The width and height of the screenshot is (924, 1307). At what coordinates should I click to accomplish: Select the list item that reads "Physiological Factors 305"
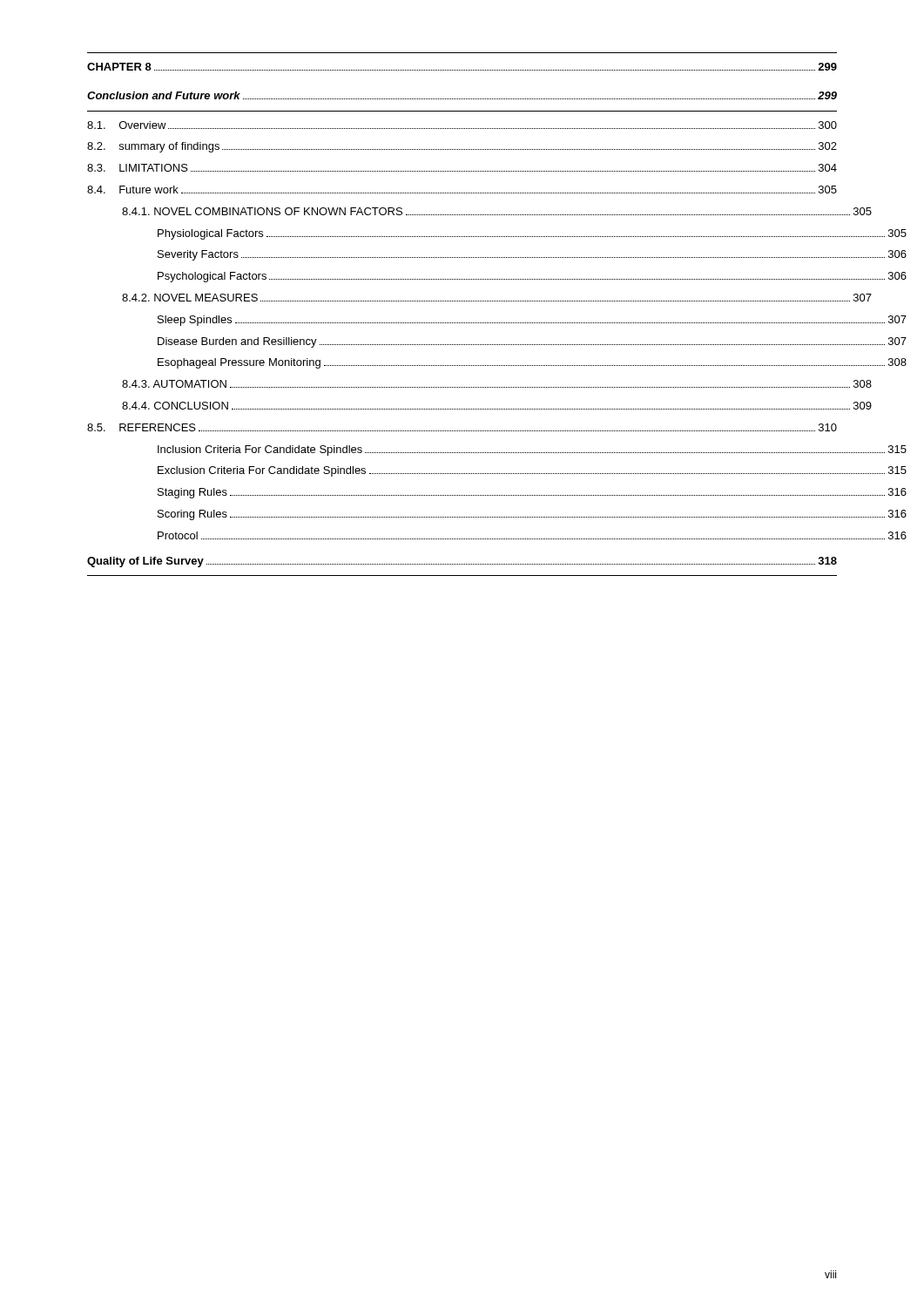point(532,233)
